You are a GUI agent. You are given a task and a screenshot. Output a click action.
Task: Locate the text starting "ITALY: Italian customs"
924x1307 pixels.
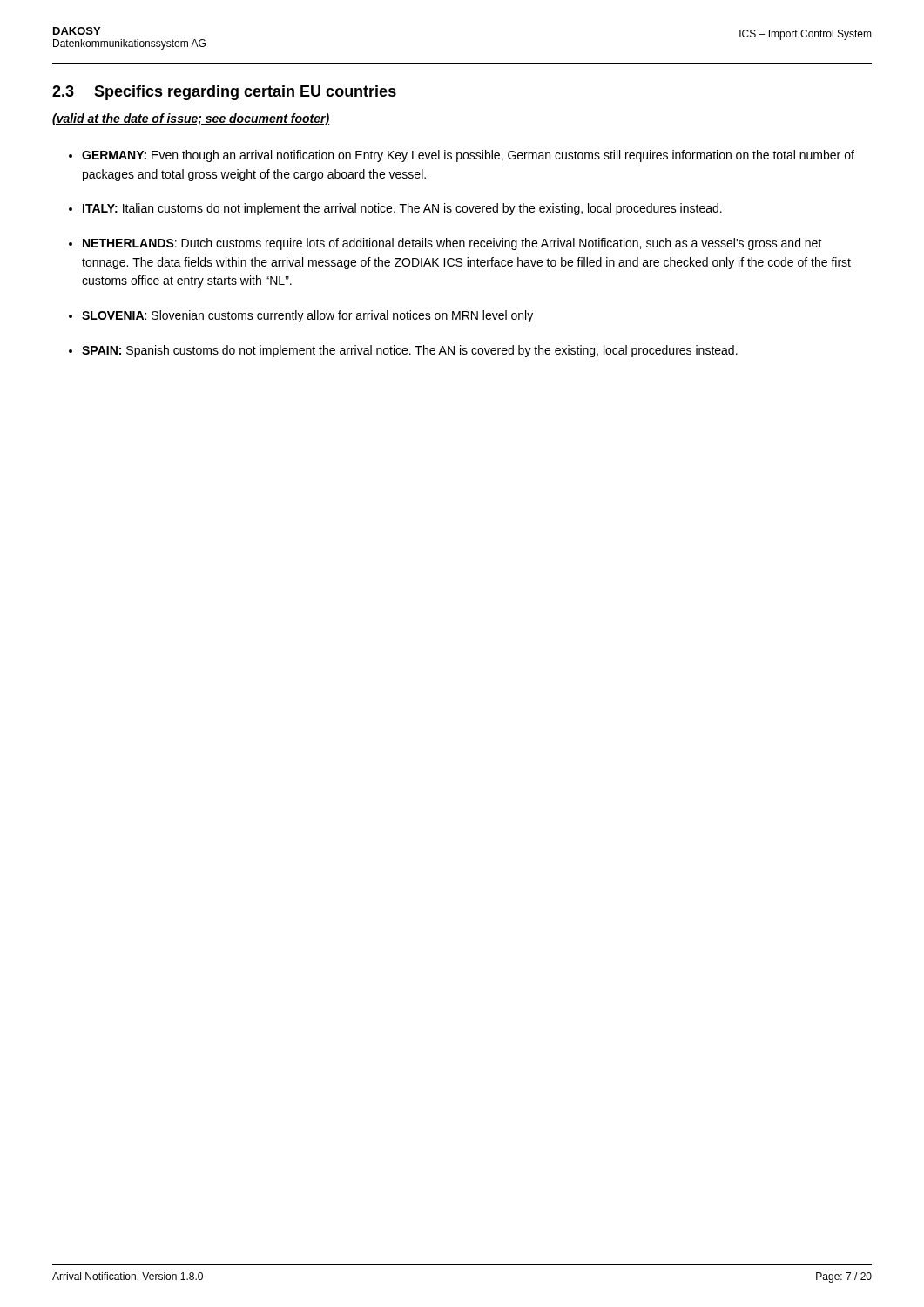[x=402, y=209]
